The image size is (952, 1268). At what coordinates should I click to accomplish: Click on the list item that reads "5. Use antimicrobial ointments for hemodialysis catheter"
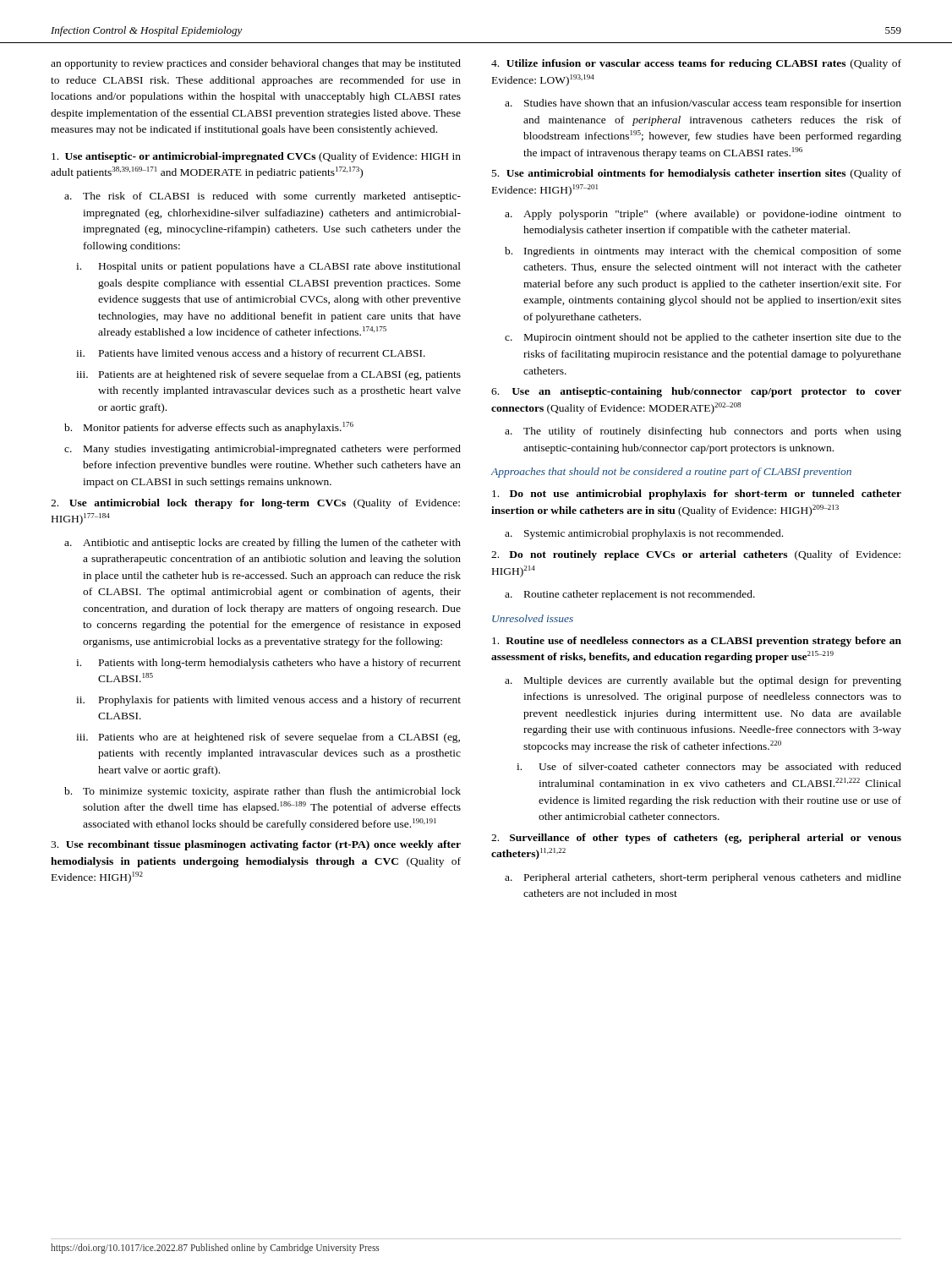pos(696,272)
